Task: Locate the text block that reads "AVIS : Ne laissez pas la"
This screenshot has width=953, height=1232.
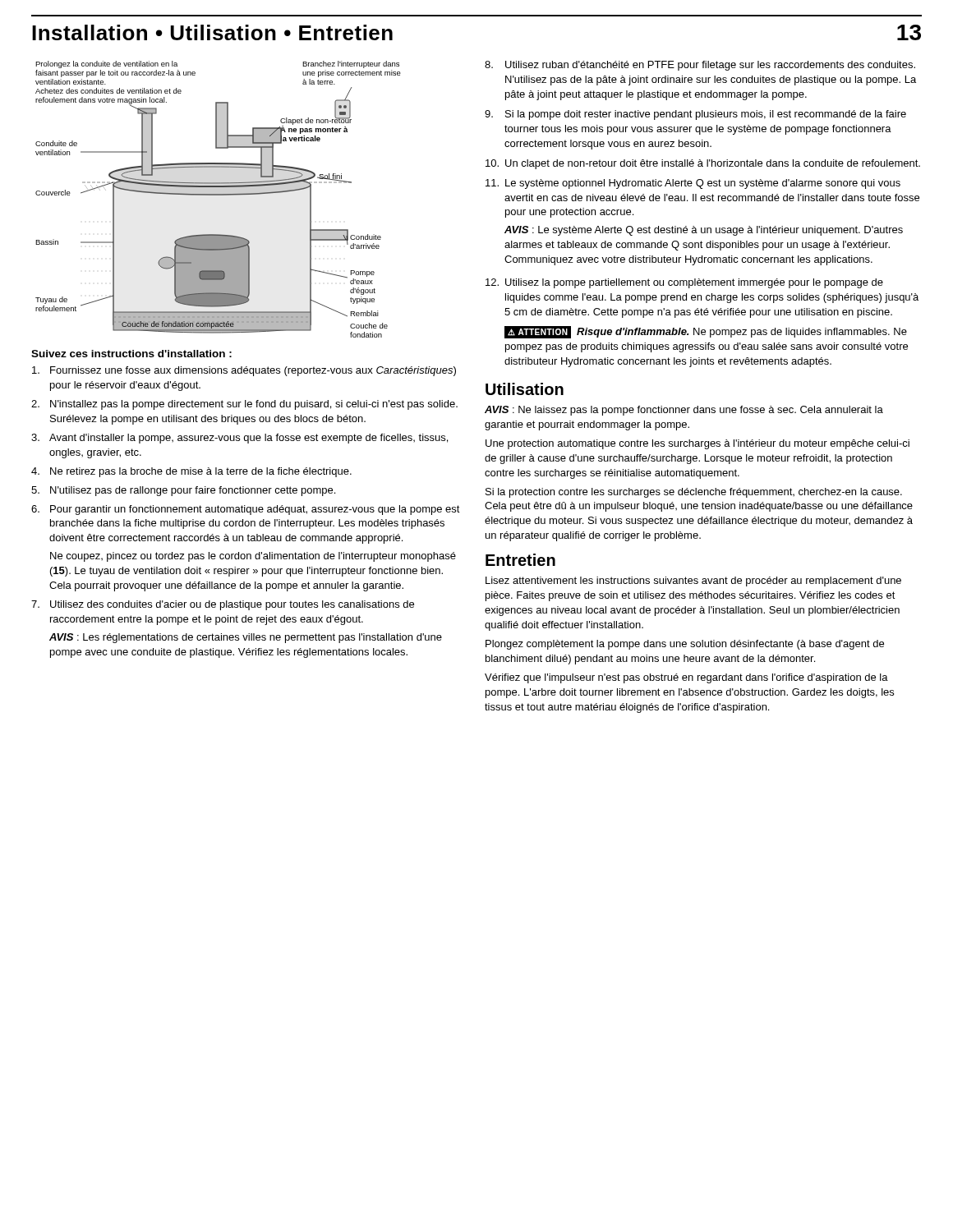Action: 684,417
